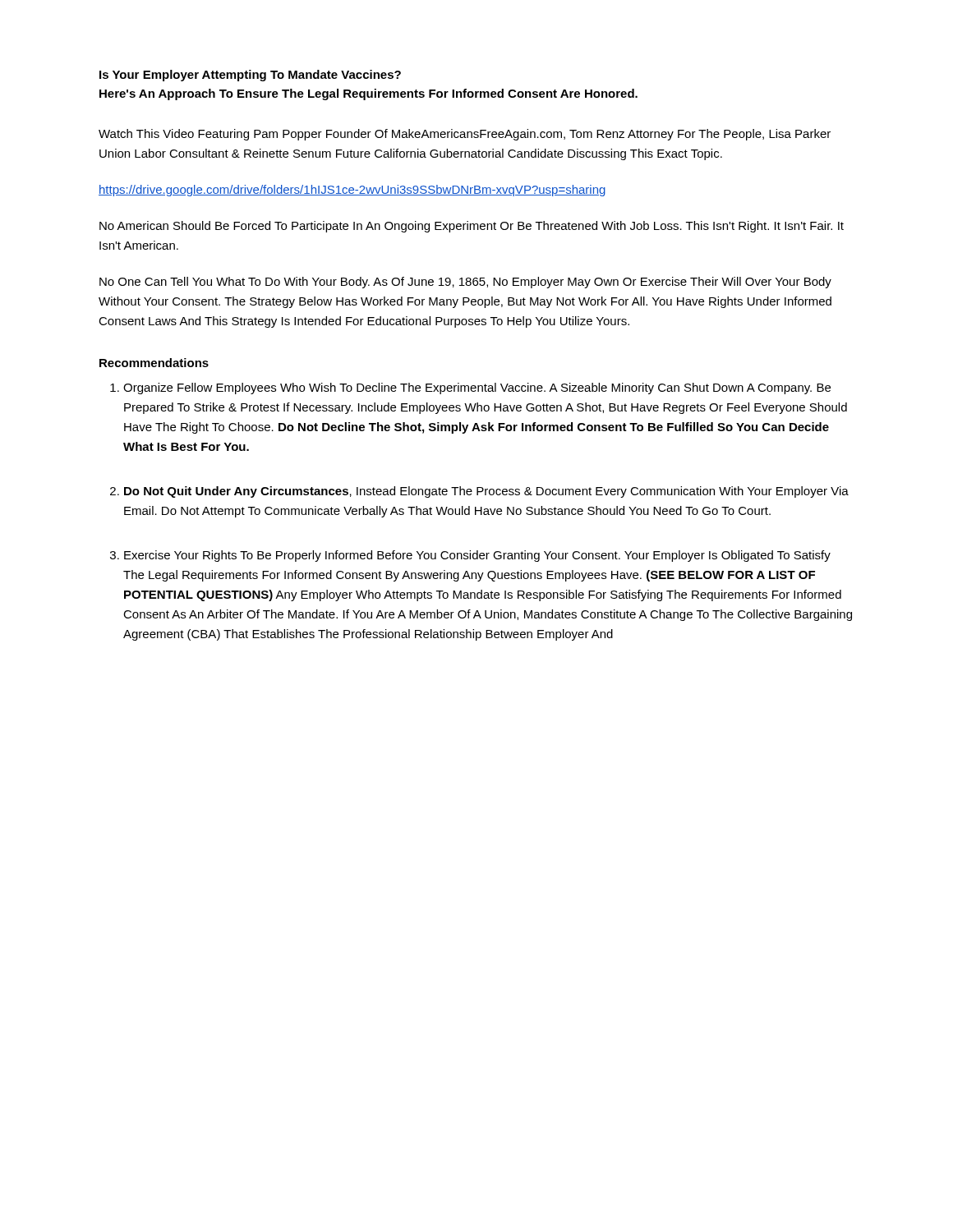The height and width of the screenshot is (1232, 953).
Task: Locate the block of text that opens with "No American Should"
Action: [471, 235]
